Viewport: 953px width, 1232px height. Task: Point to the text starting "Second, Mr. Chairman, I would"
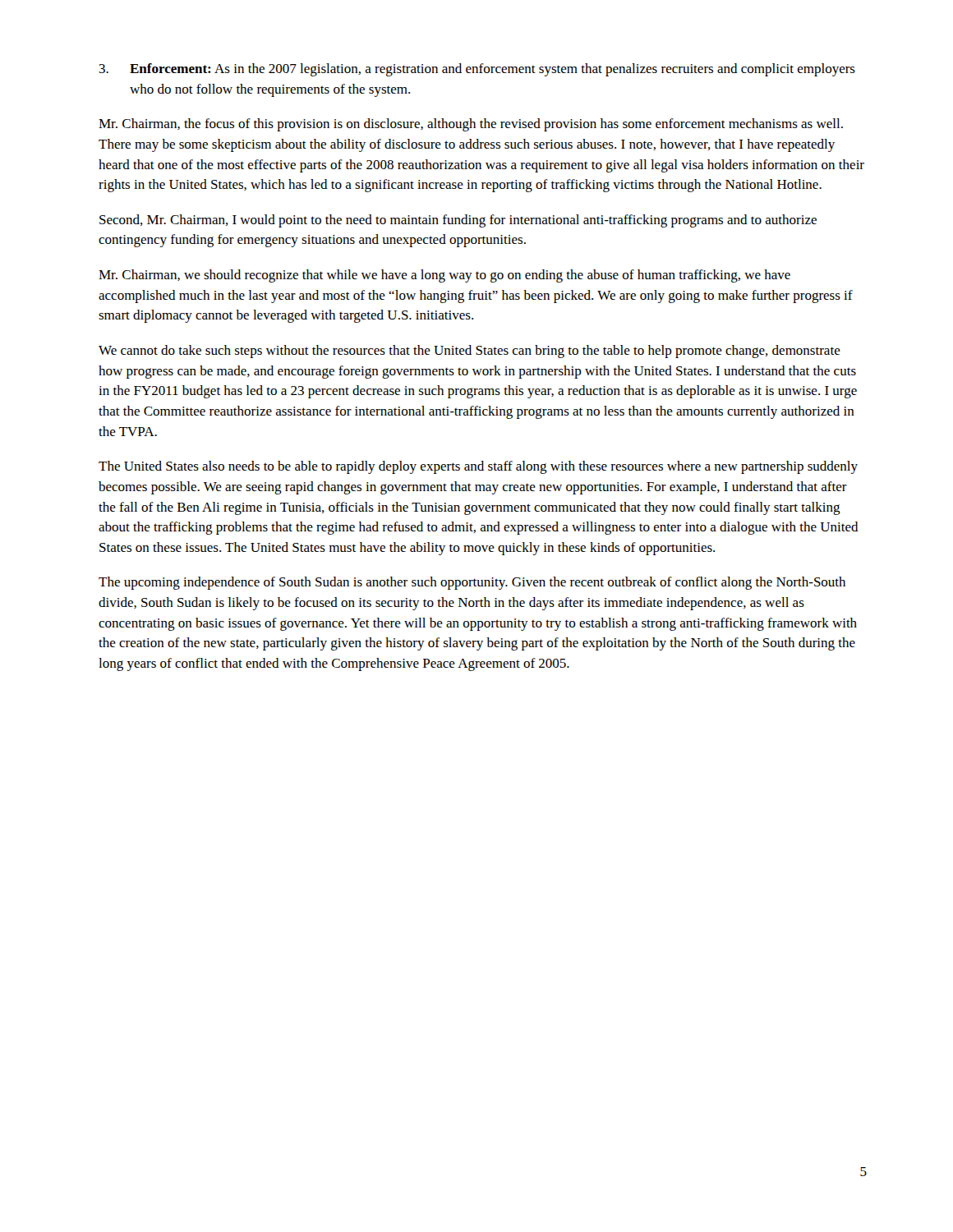coord(458,230)
